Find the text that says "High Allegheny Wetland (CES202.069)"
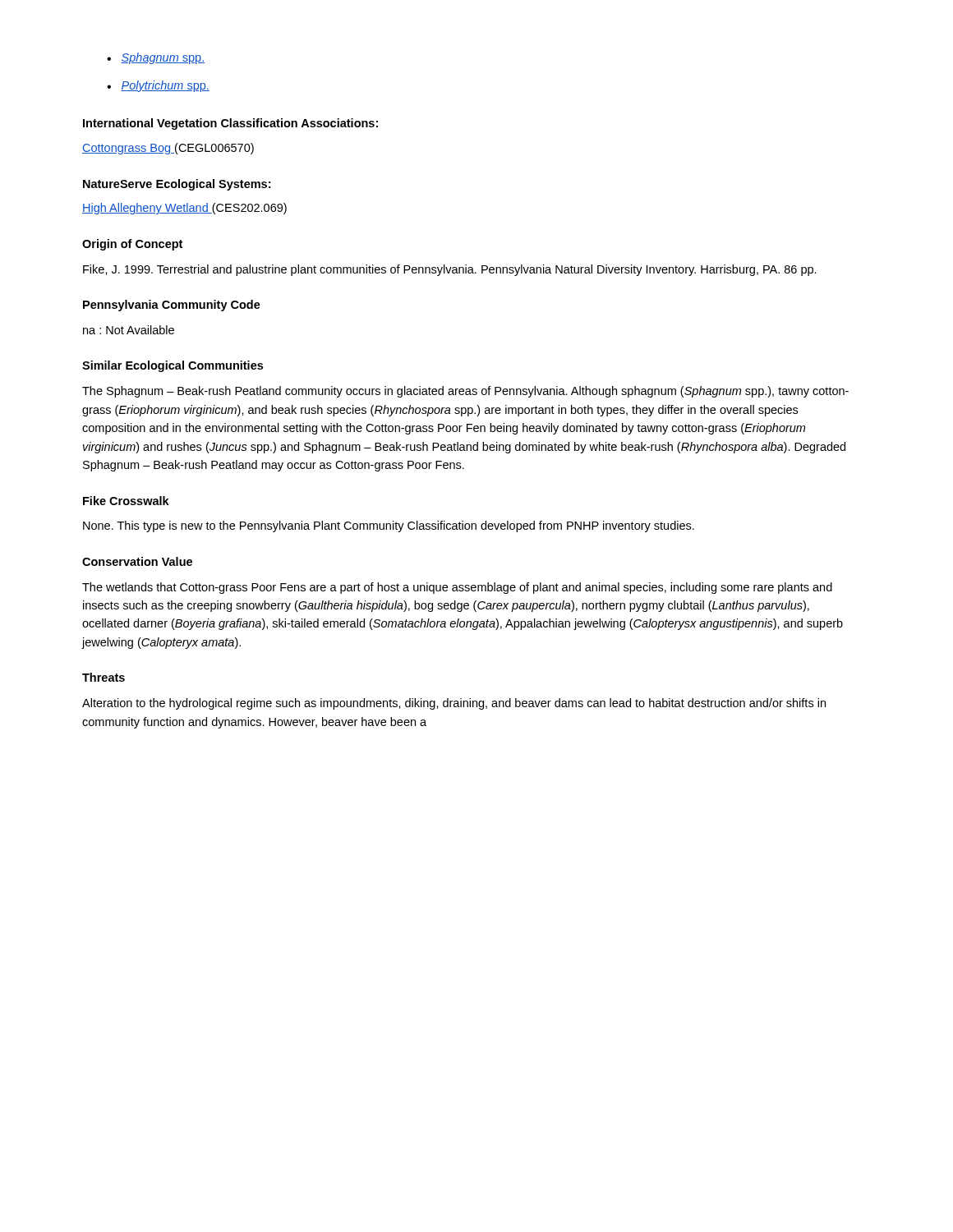The height and width of the screenshot is (1232, 953). [x=185, y=208]
